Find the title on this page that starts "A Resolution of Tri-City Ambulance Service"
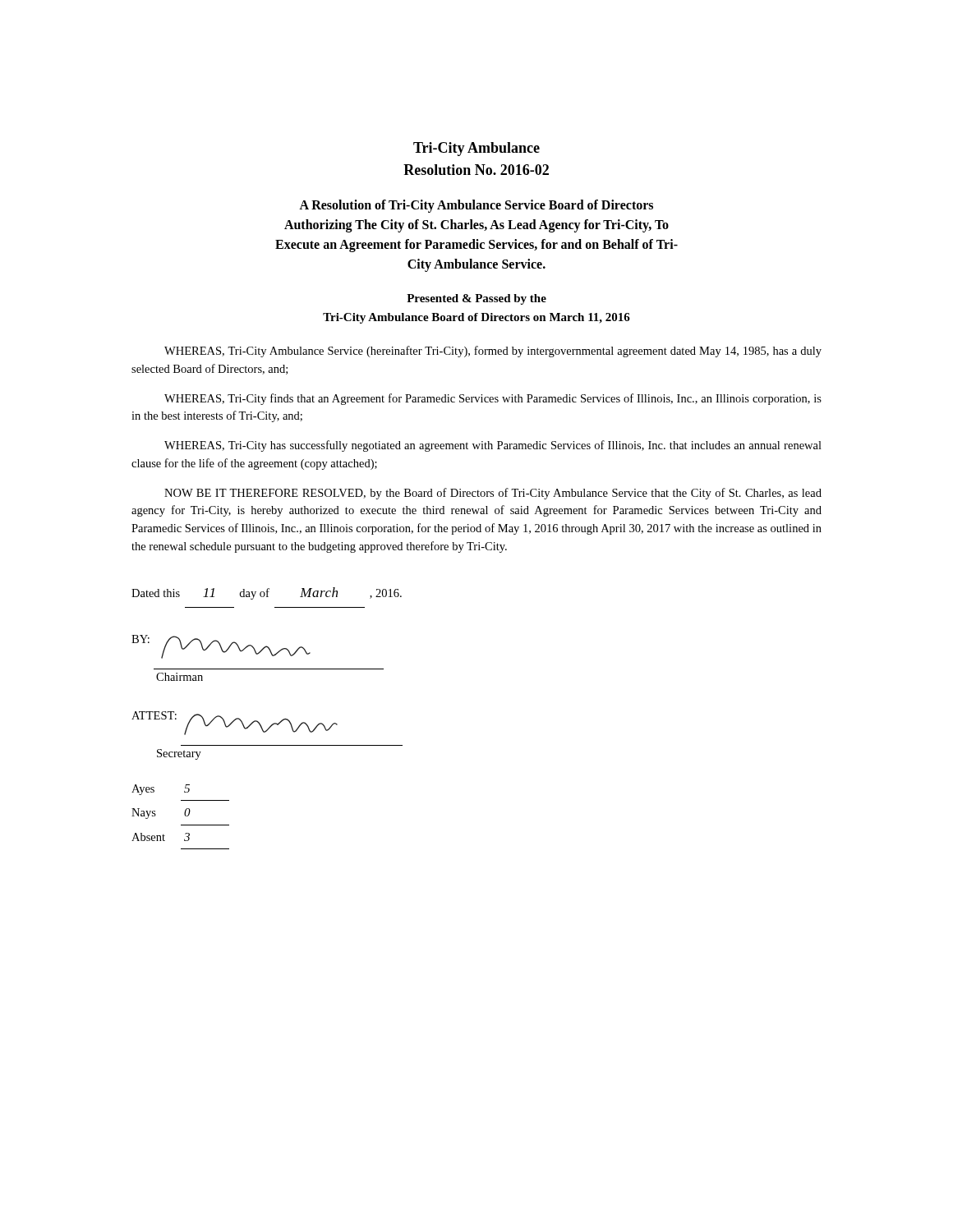Viewport: 953px width, 1232px height. pos(476,235)
